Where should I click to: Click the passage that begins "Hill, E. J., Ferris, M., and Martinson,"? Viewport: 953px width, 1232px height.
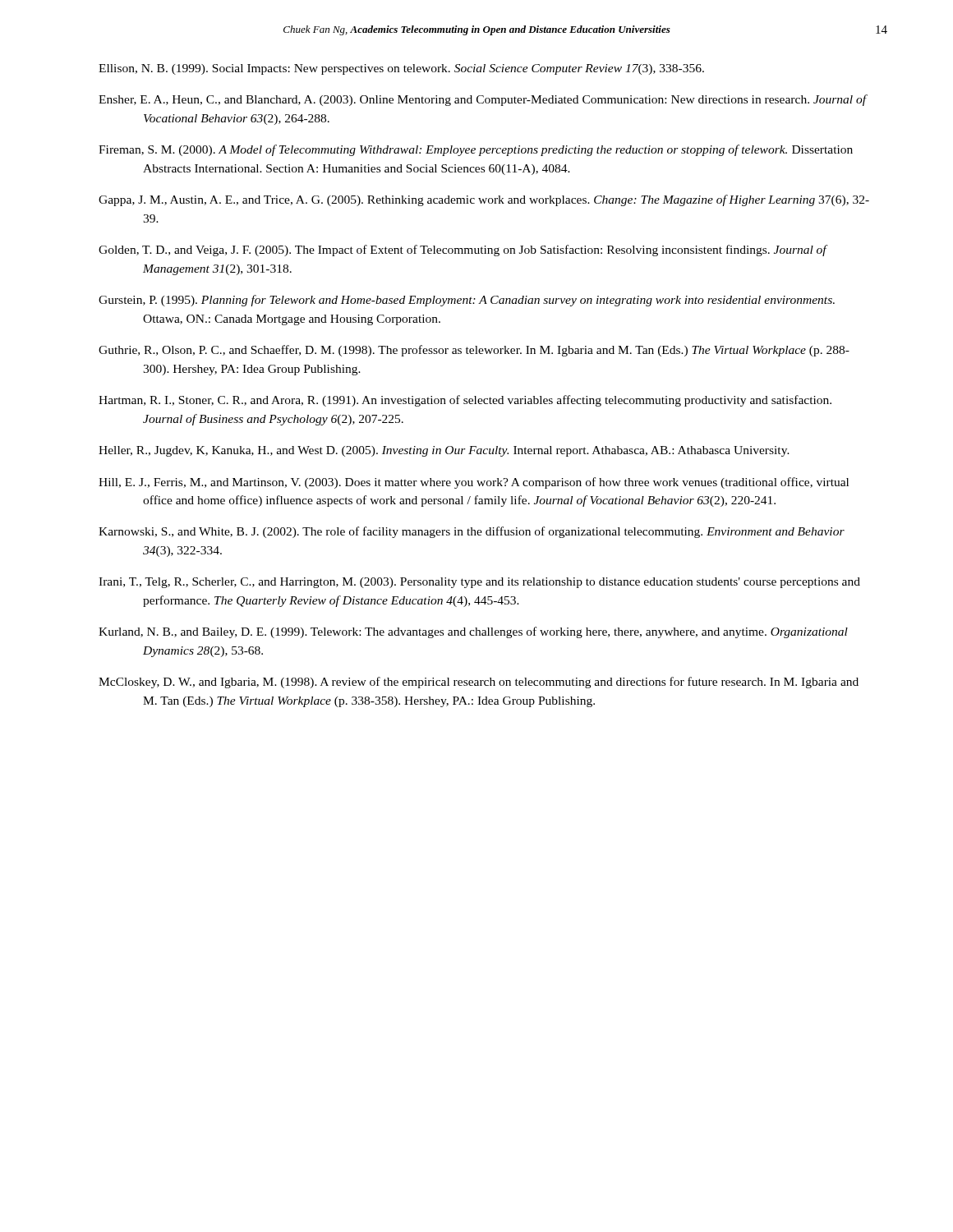pos(474,491)
